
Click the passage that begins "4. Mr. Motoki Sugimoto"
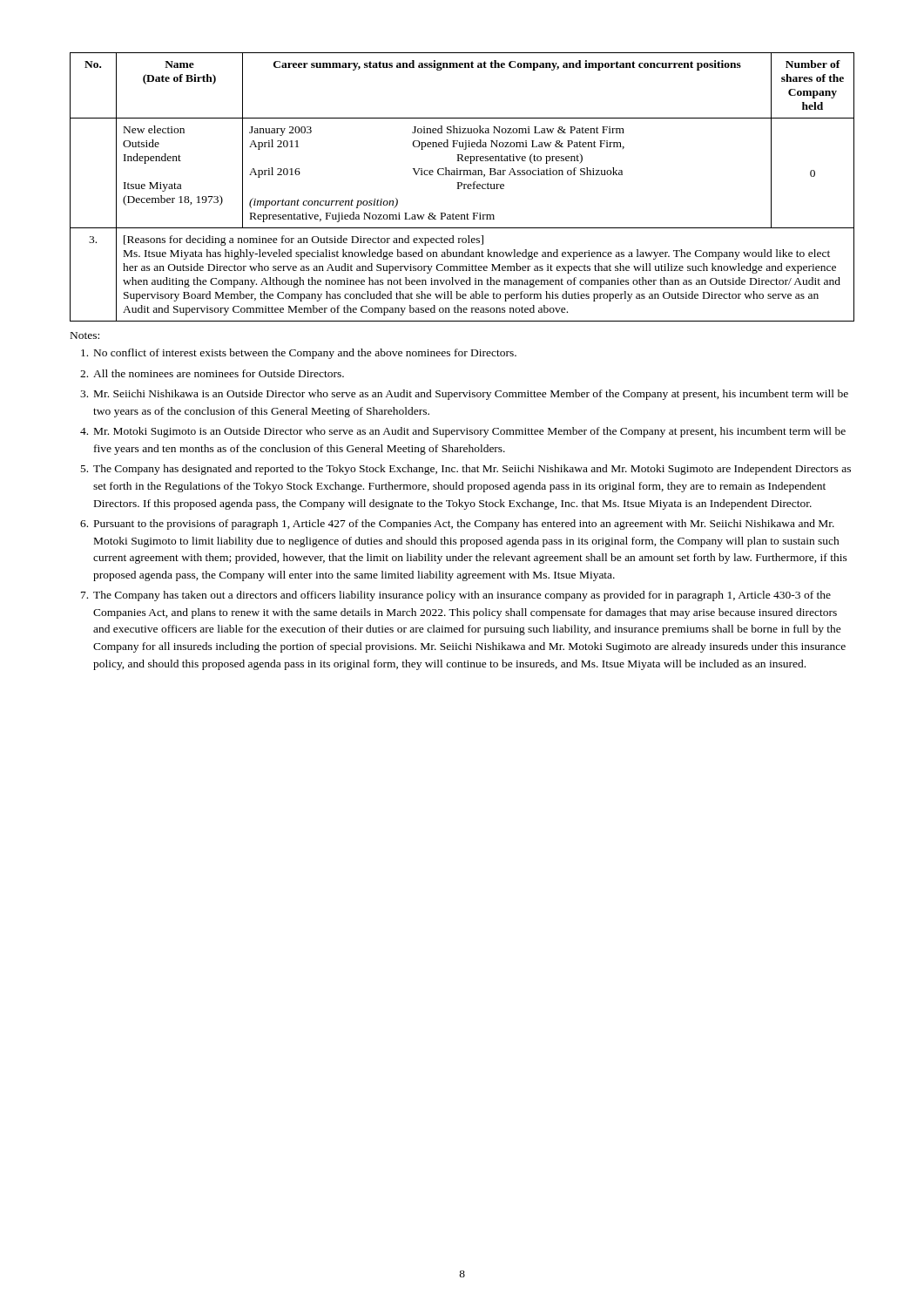click(x=462, y=440)
